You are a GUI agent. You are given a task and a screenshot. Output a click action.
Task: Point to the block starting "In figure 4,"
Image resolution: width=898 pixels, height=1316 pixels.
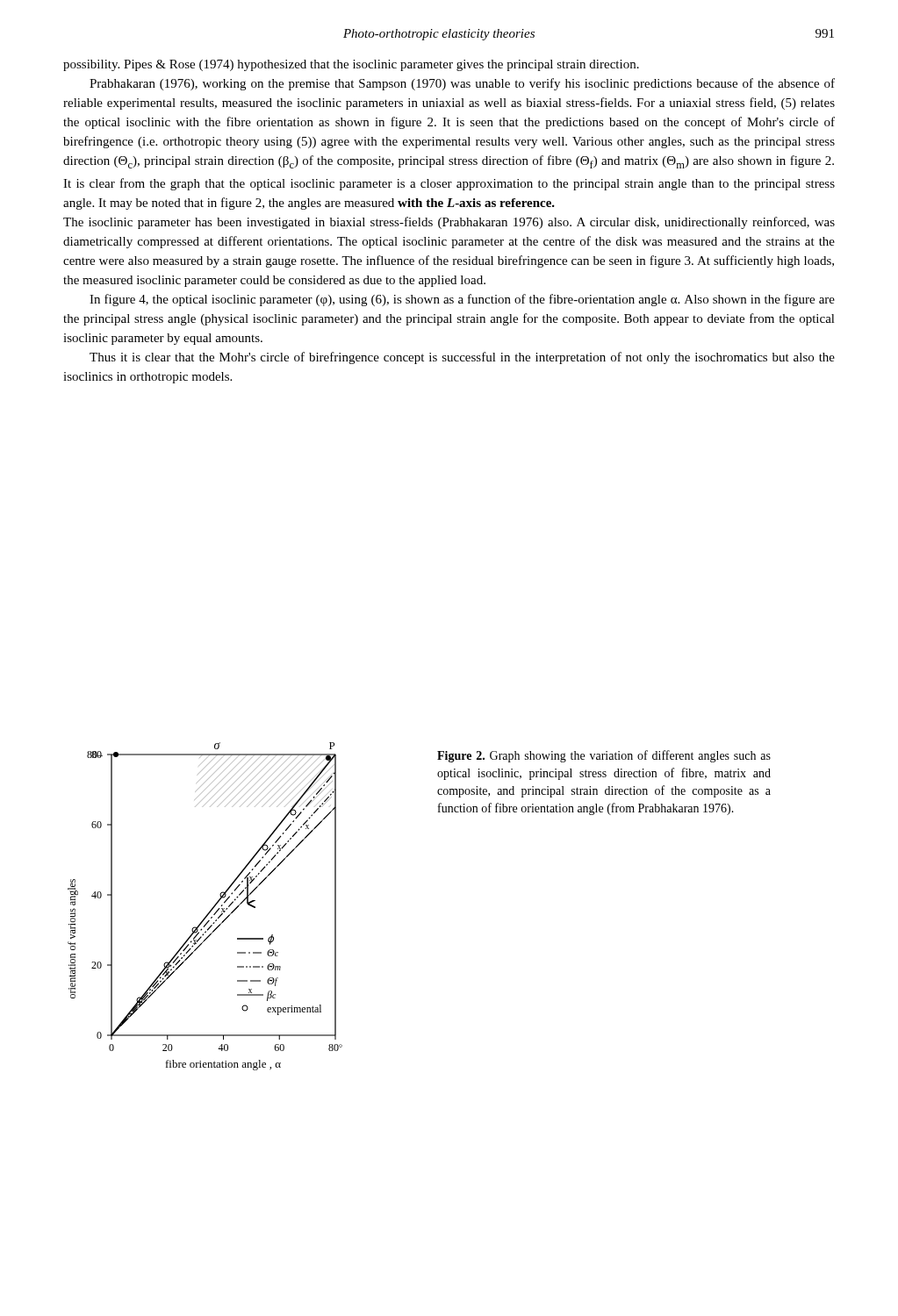point(449,318)
